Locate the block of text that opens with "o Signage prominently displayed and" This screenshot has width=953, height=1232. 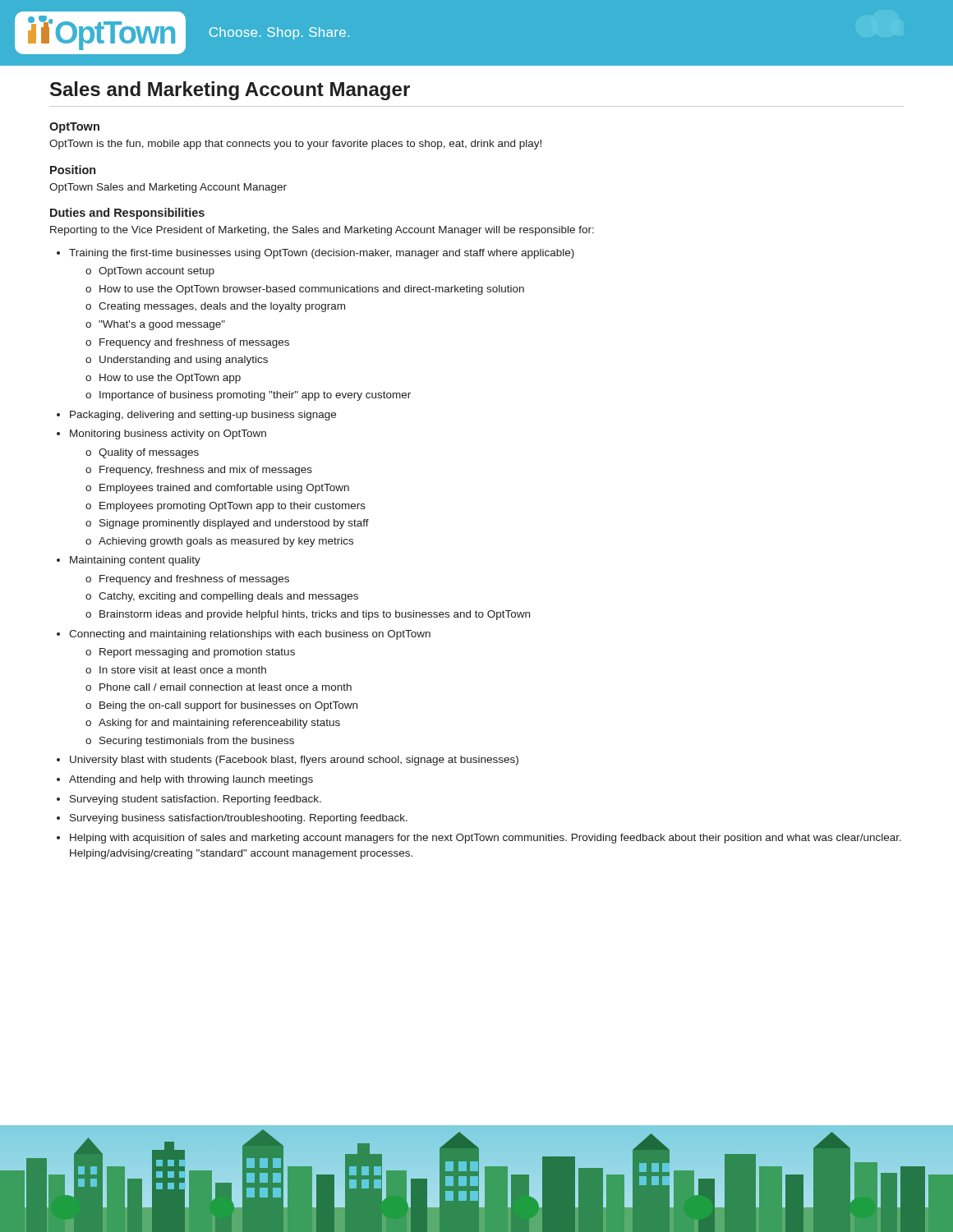coord(227,523)
